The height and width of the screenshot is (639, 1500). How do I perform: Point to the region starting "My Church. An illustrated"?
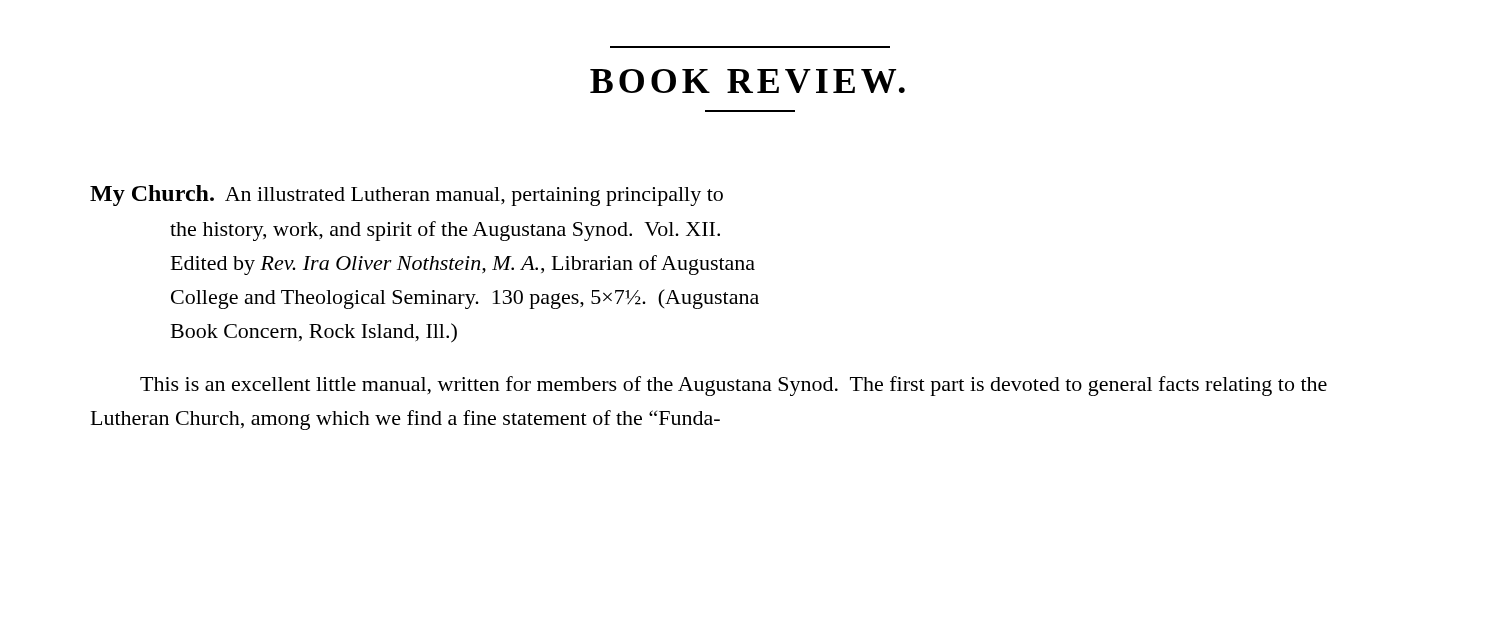click(750, 262)
